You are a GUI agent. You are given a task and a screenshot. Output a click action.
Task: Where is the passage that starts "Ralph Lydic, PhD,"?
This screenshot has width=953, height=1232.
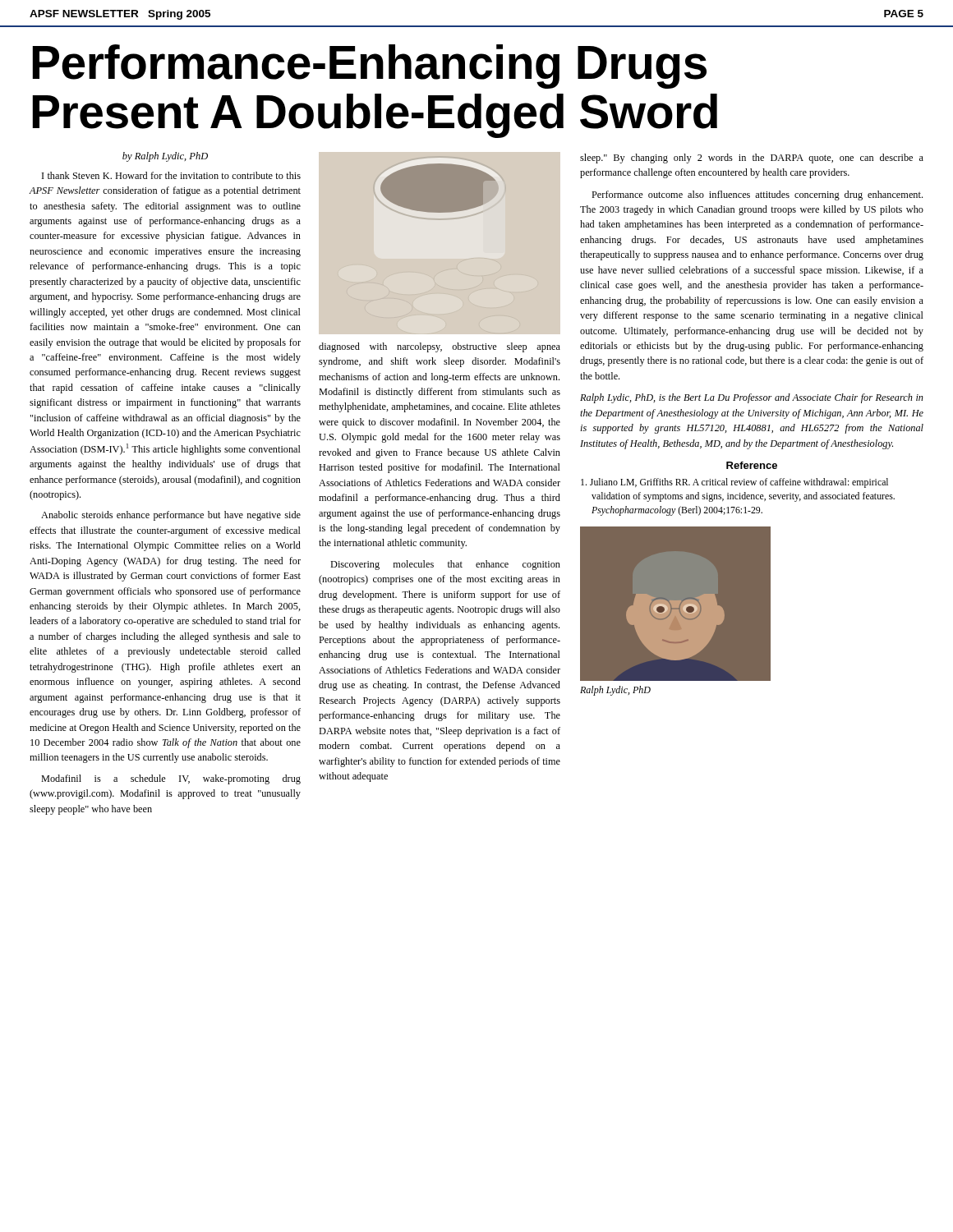(752, 420)
